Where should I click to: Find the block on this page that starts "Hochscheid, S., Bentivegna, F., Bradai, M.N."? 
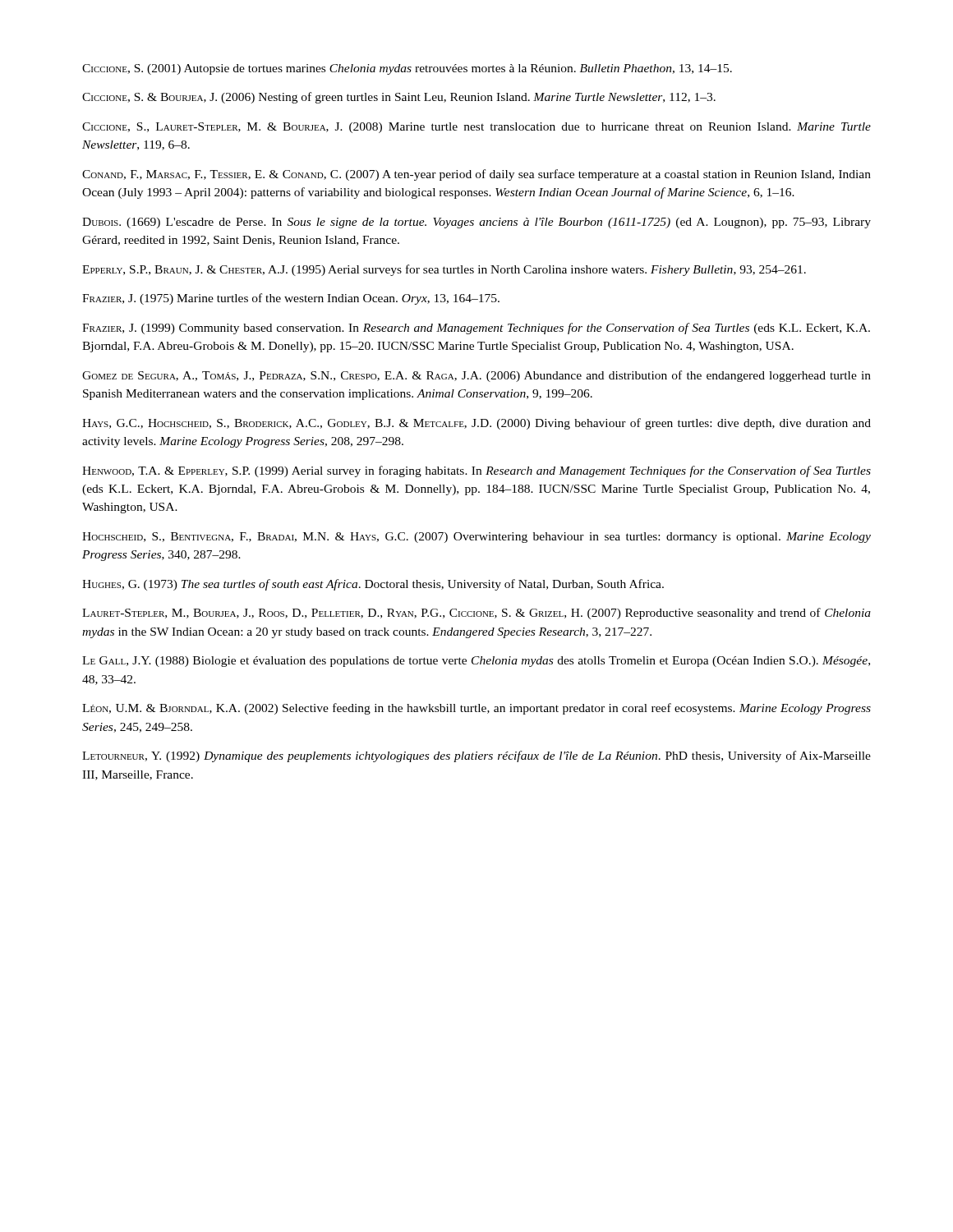point(476,545)
